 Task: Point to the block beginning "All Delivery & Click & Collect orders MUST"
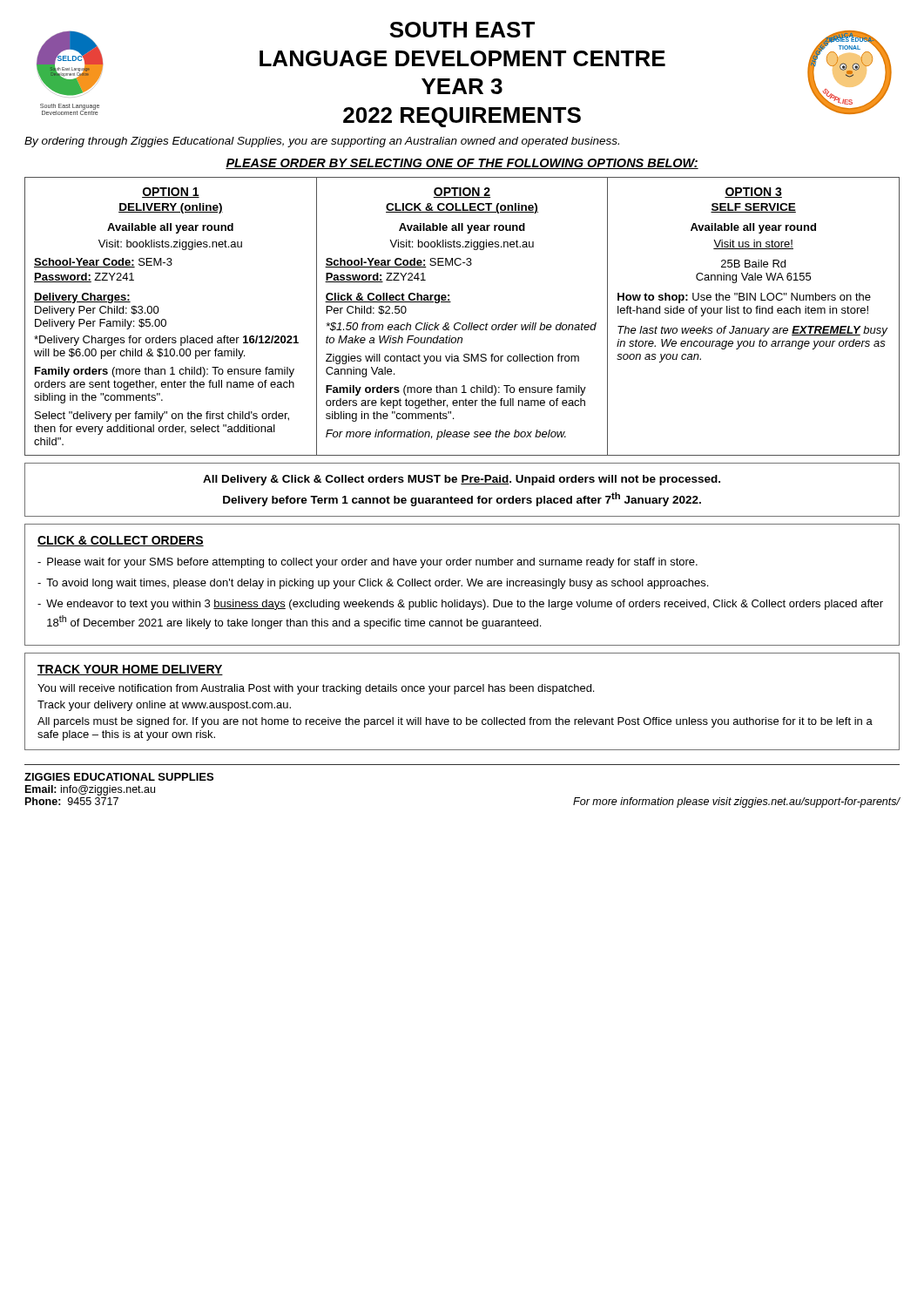point(462,489)
